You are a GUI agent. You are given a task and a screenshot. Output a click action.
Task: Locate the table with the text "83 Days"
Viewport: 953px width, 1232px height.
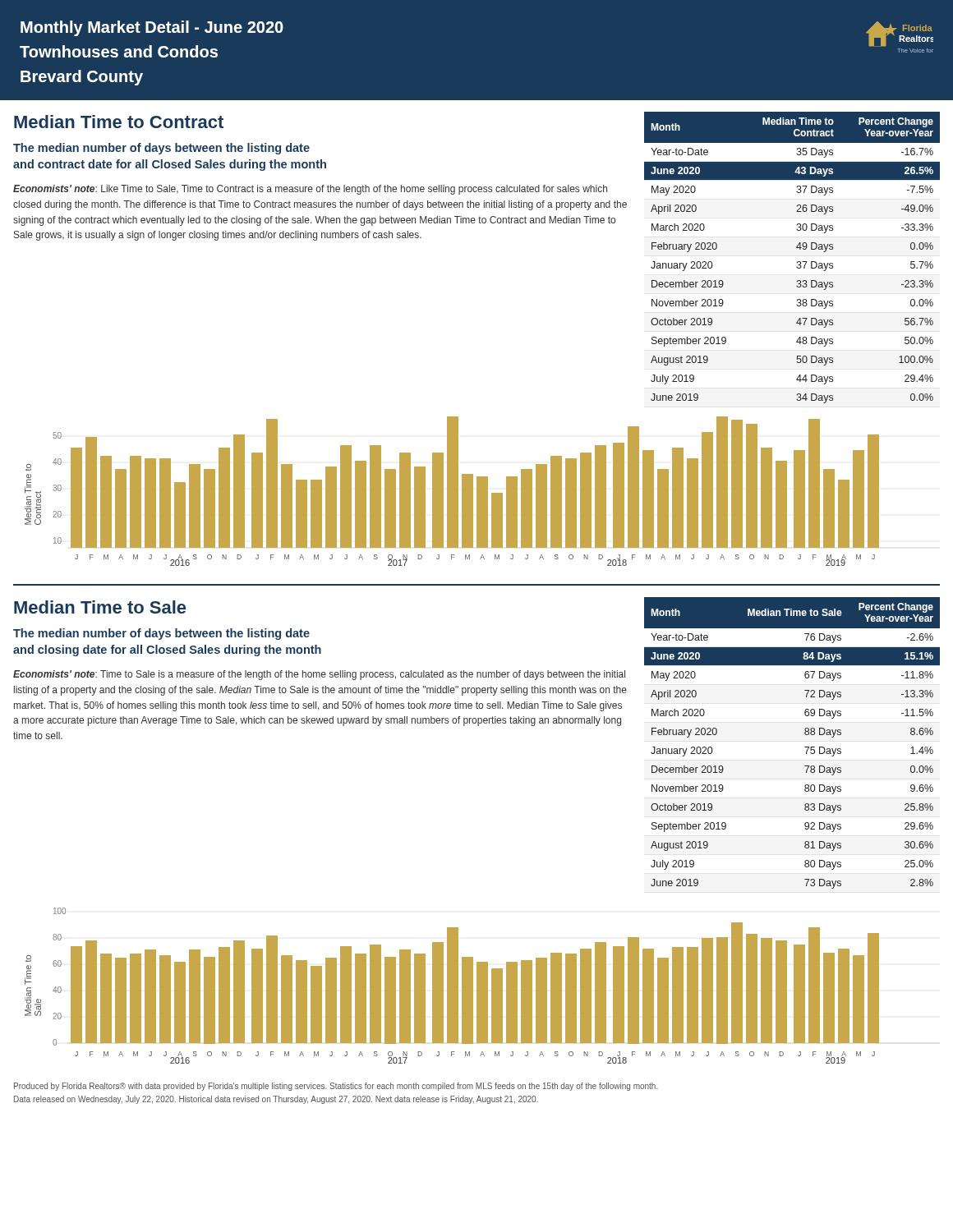[x=792, y=745]
